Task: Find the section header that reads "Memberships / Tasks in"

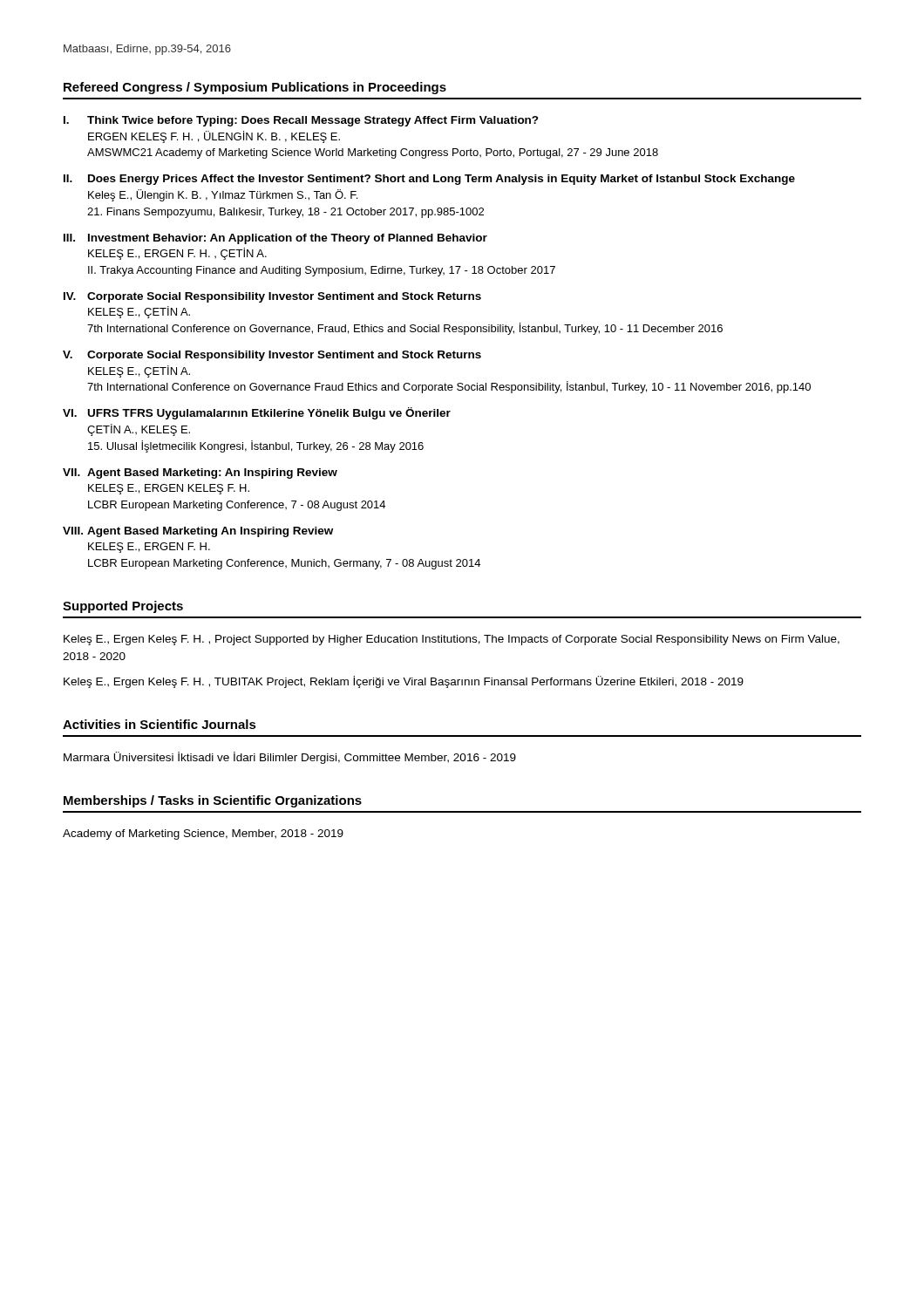Action: (x=212, y=800)
